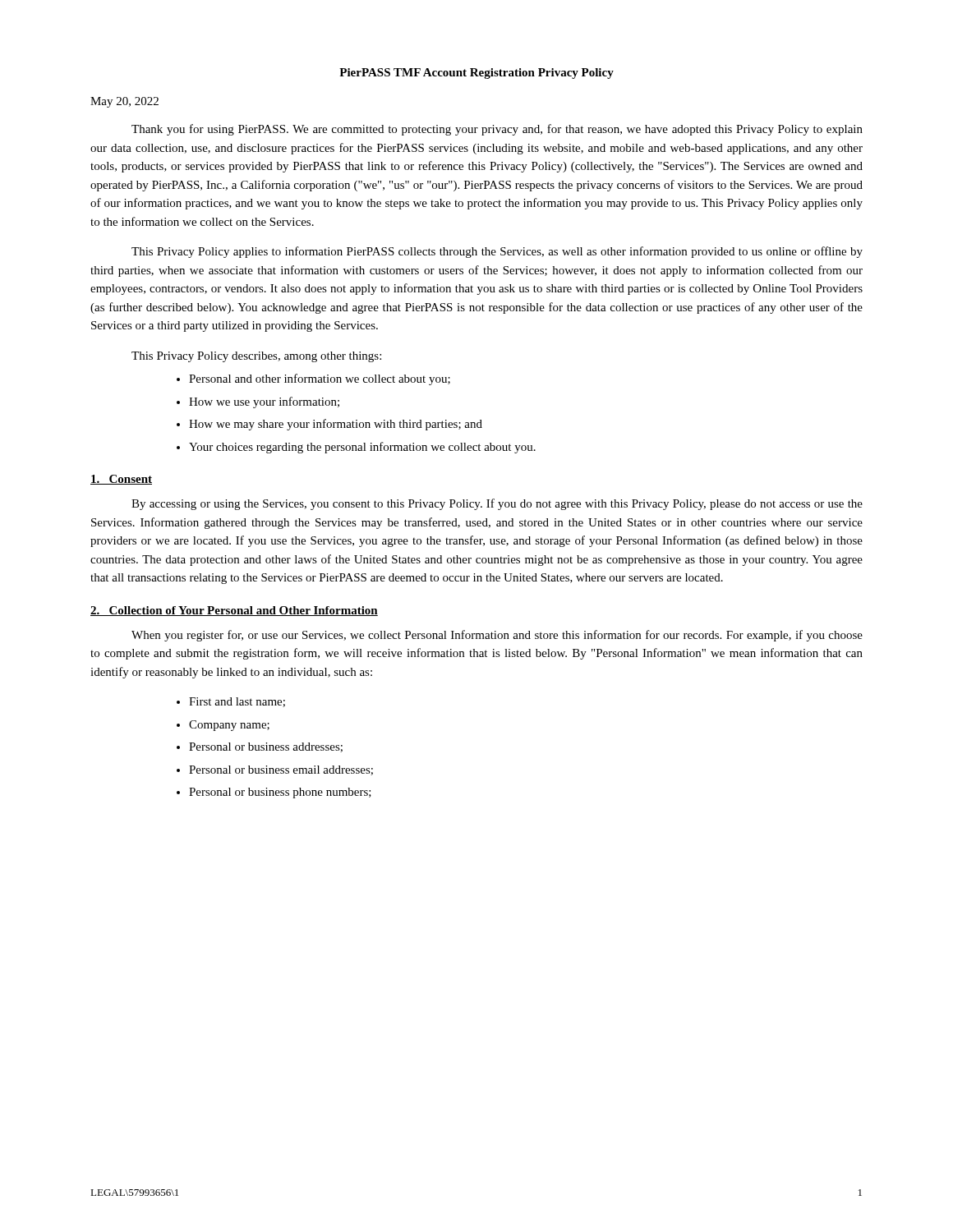Image resolution: width=953 pixels, height=1232 pixels.
Task: Find the element starting "Company name;"
Action: click(230, 724)
